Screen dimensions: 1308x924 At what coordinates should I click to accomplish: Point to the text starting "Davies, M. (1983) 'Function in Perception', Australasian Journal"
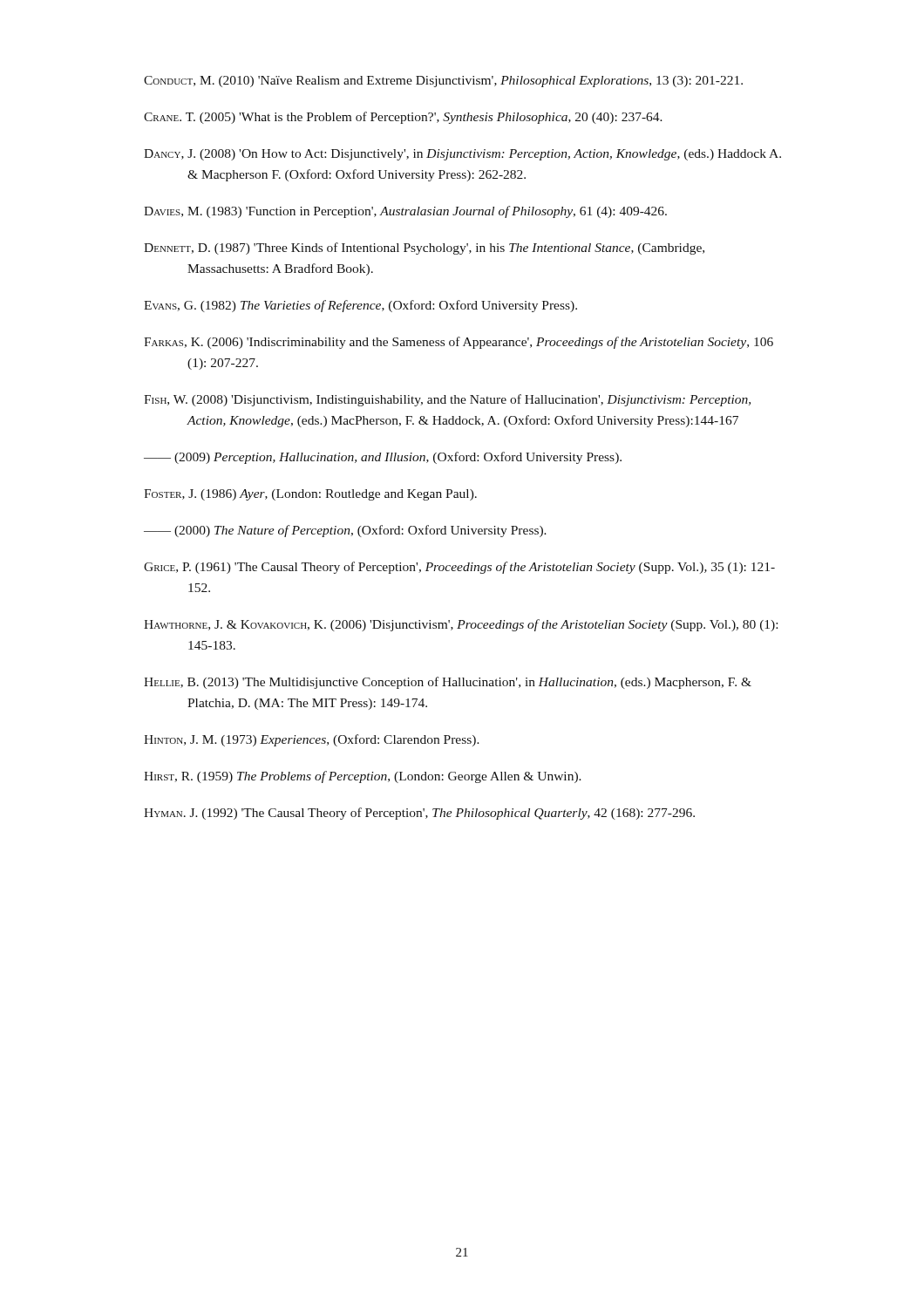(406, 211)
